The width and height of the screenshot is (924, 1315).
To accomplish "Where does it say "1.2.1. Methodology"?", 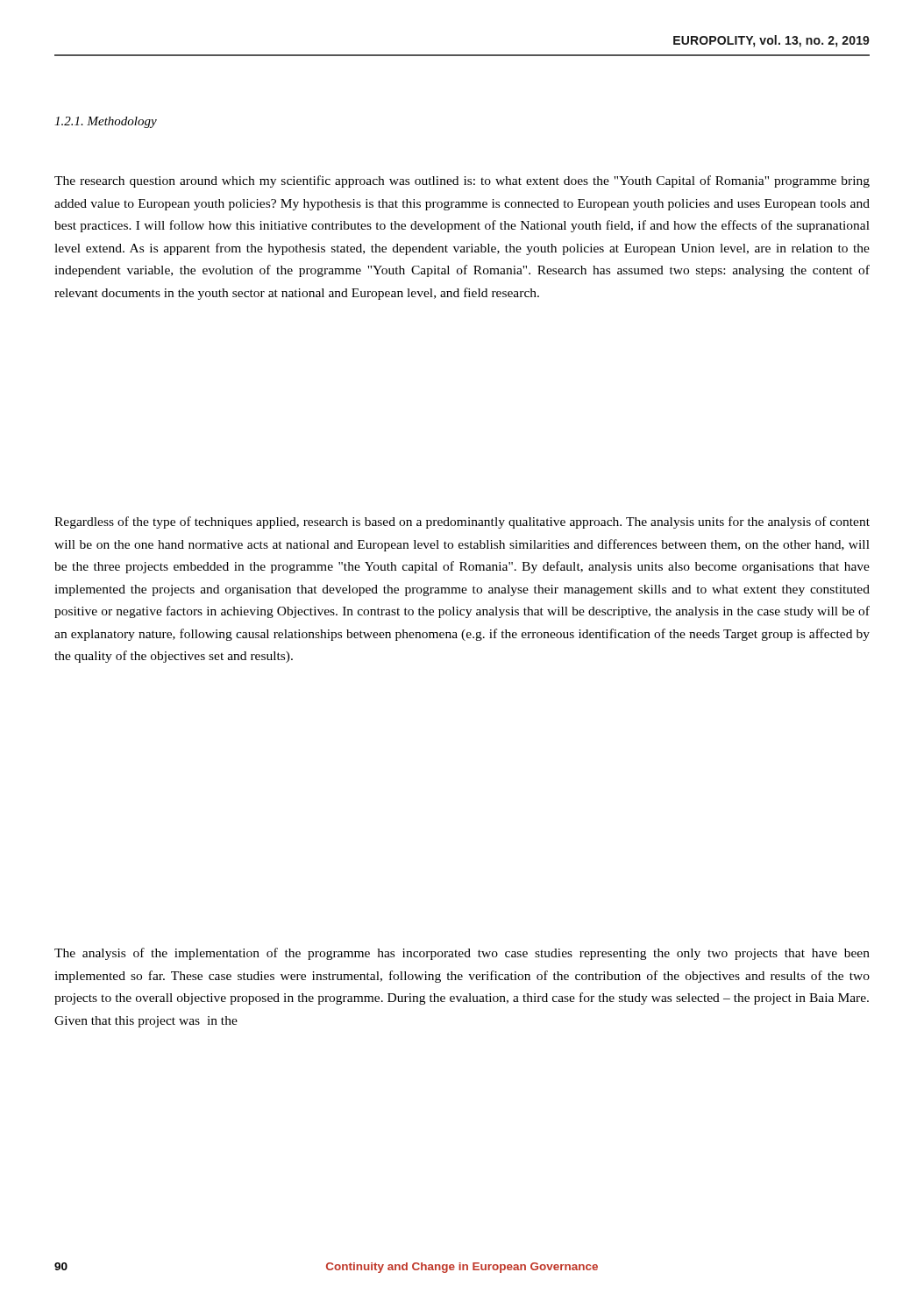I will click(x=105, y=121).
